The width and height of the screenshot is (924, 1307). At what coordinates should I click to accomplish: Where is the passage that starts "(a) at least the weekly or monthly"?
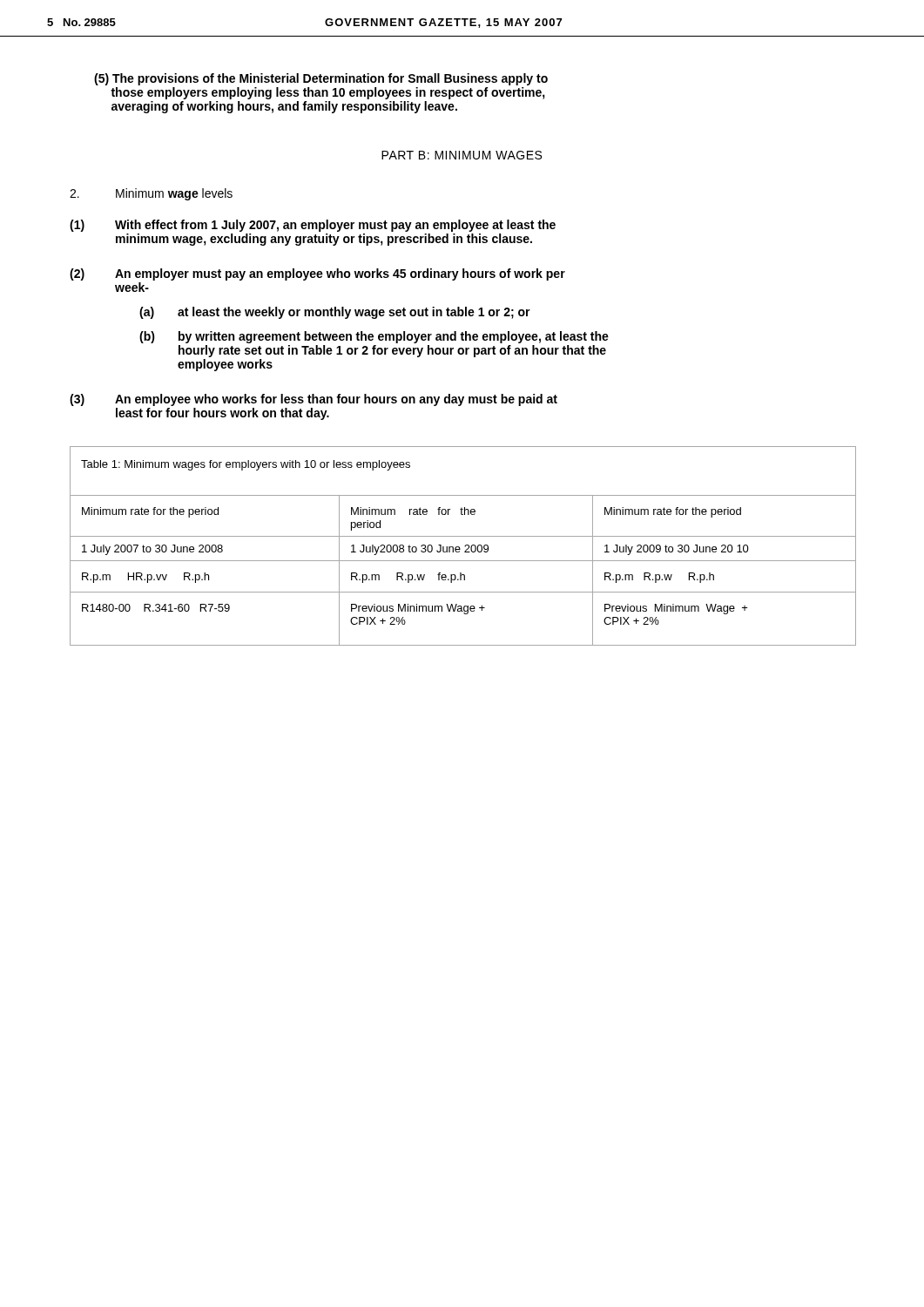coord(335,312)
